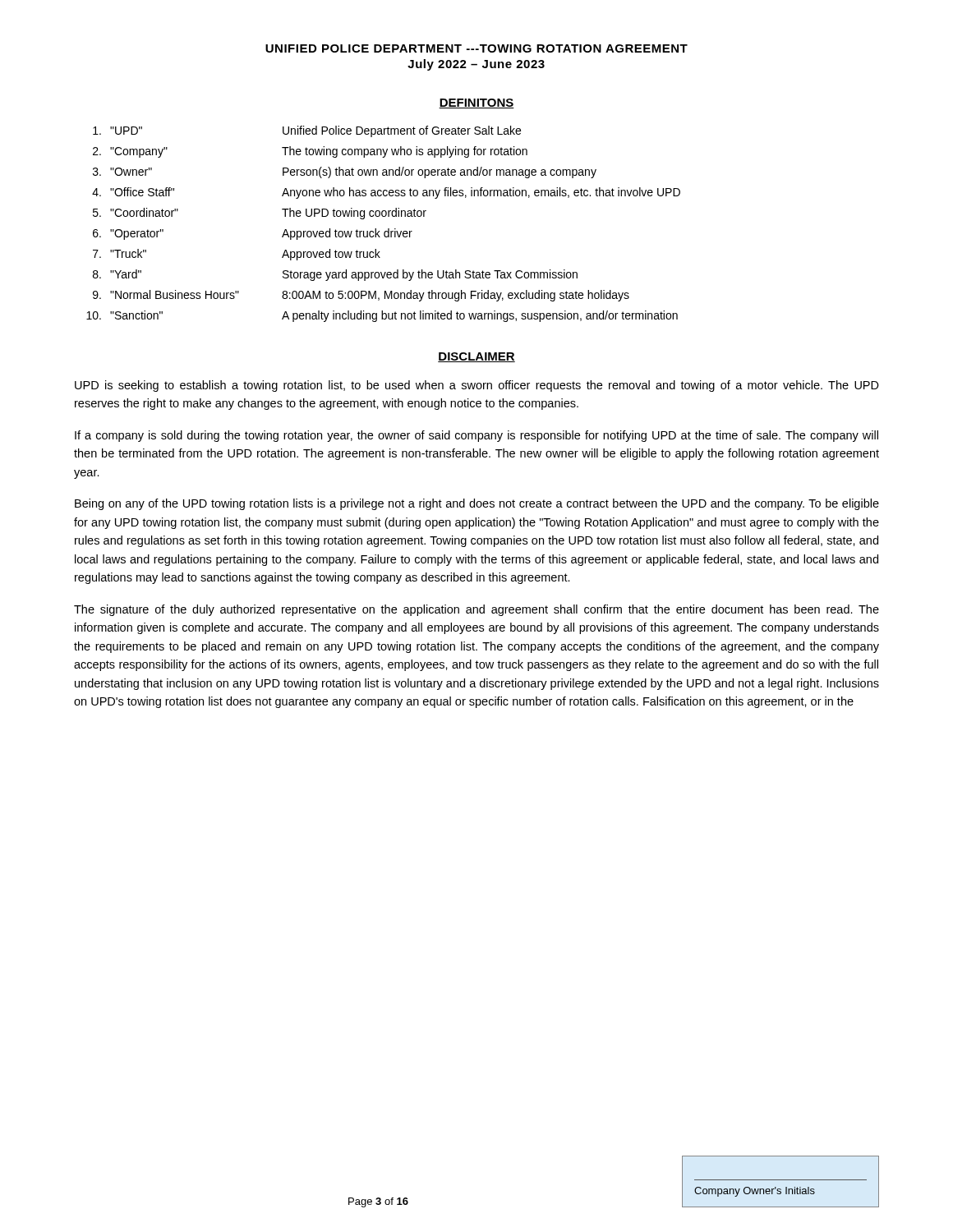Click on the region starting "UPD is seeking to establish a"

tap(476, 394)
